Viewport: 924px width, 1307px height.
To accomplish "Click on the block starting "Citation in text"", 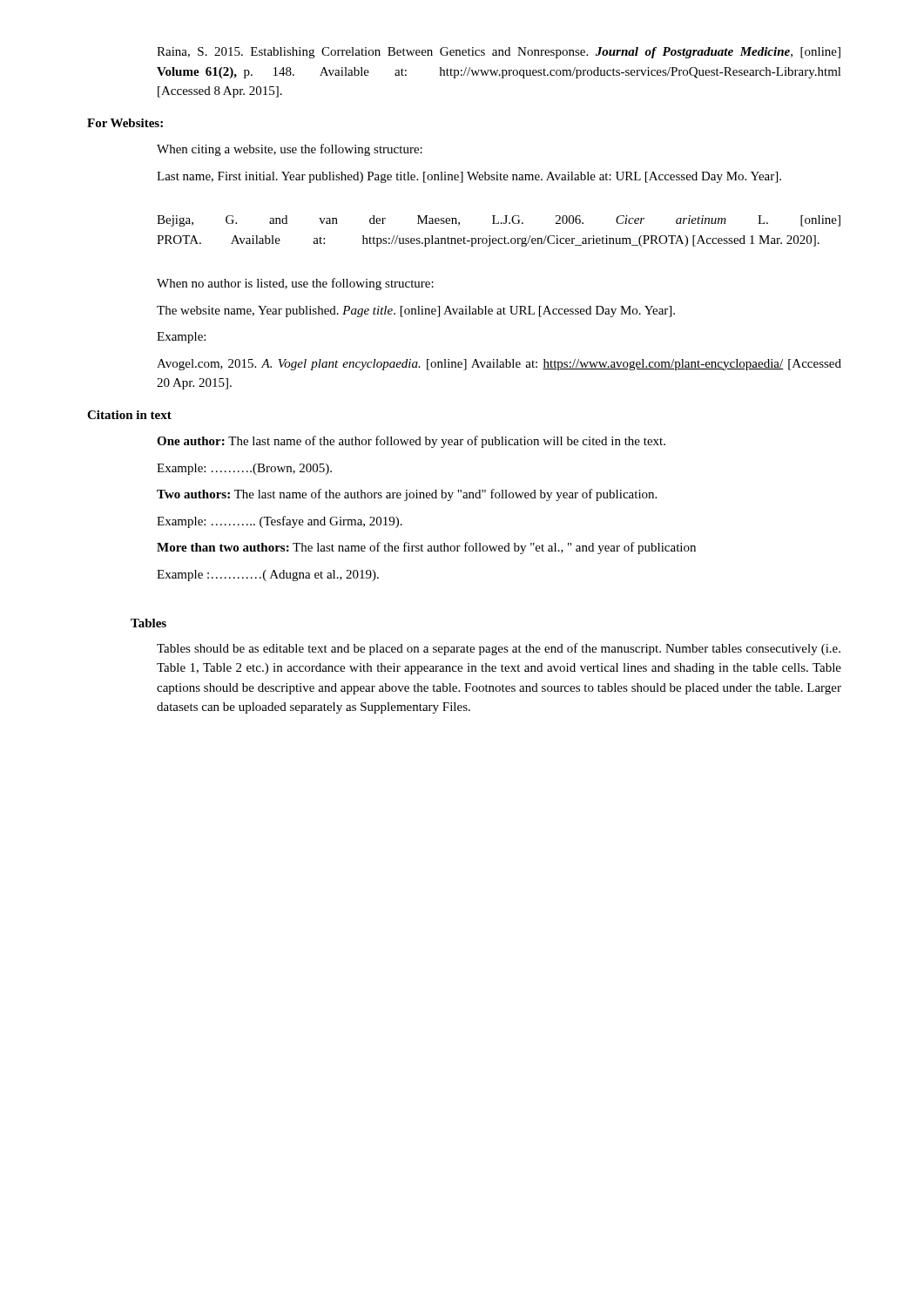I will (129, 415).
